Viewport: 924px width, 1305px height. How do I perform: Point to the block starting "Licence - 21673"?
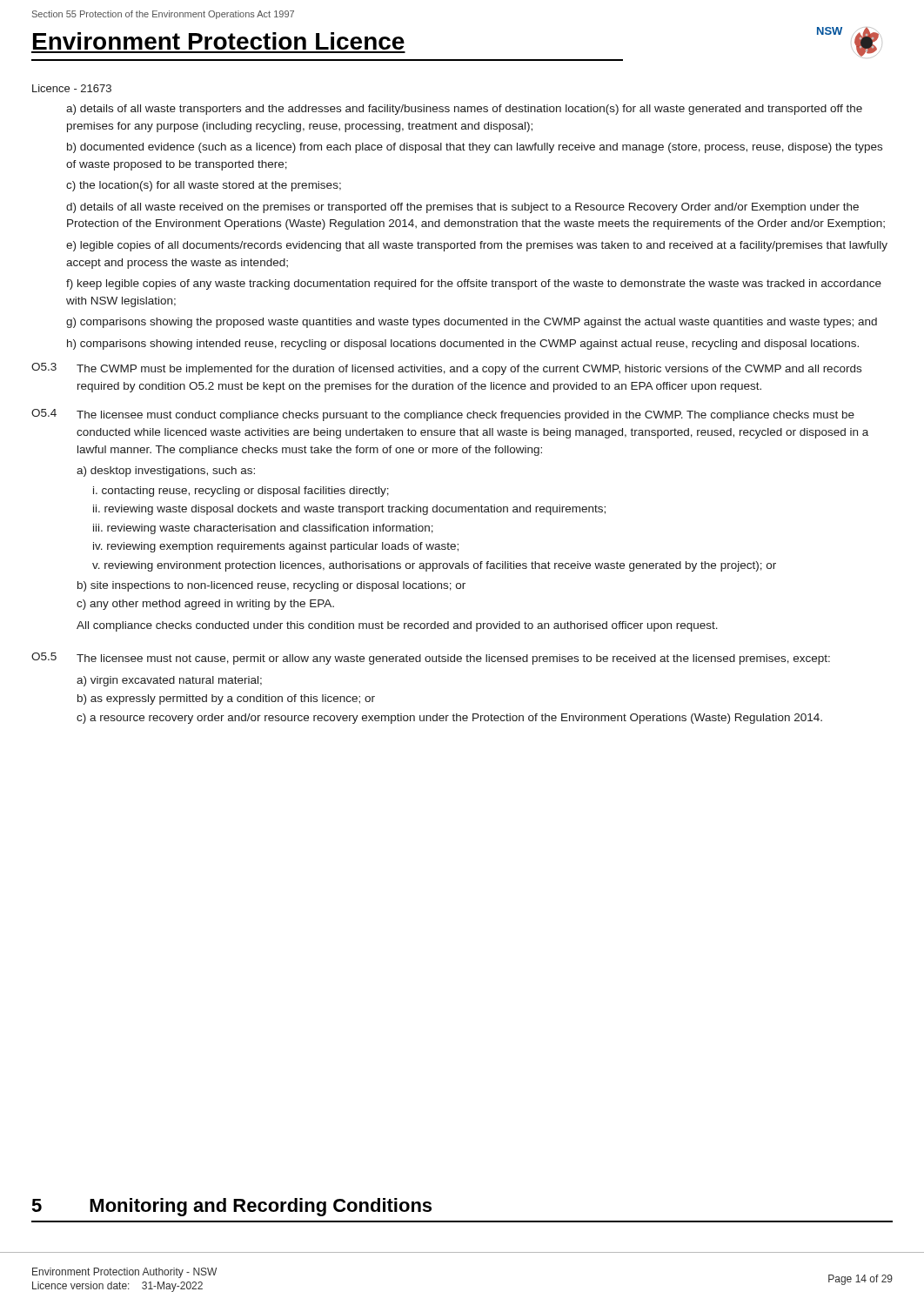tap(72, 88)
